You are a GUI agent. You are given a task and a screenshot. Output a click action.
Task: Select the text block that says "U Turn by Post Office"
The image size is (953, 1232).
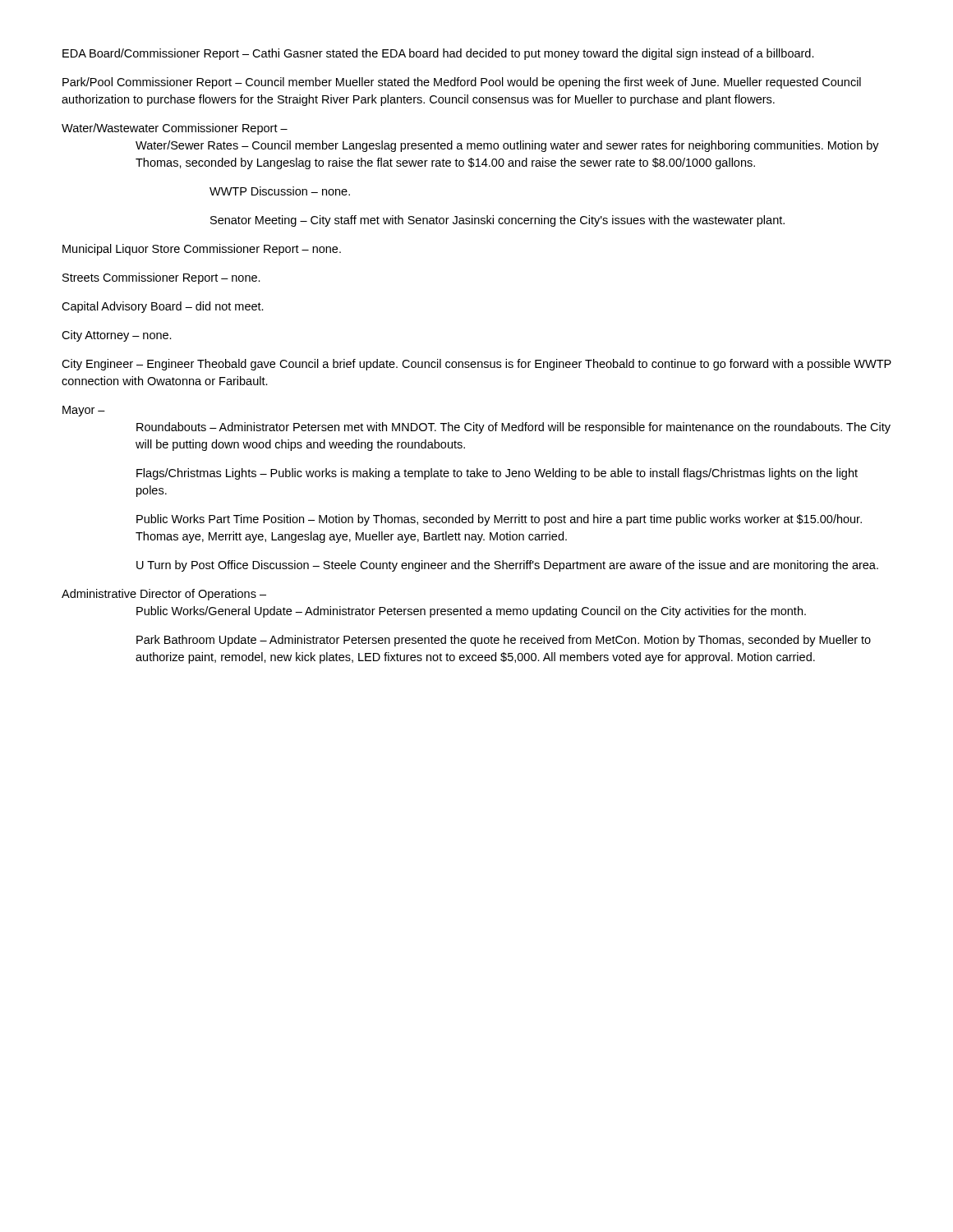507,565
